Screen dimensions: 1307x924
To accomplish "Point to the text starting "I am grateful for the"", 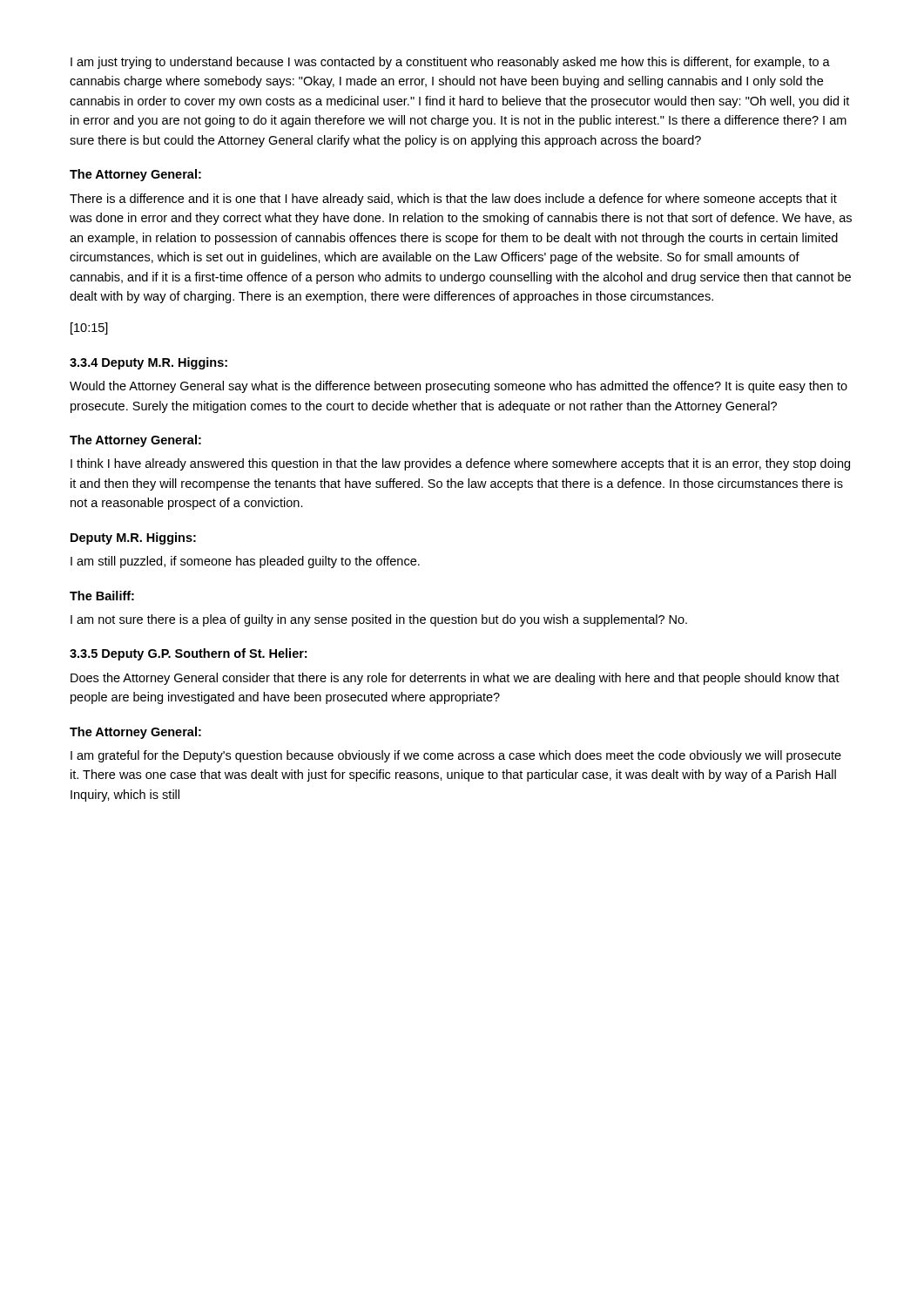I will (x=456, y=775).
